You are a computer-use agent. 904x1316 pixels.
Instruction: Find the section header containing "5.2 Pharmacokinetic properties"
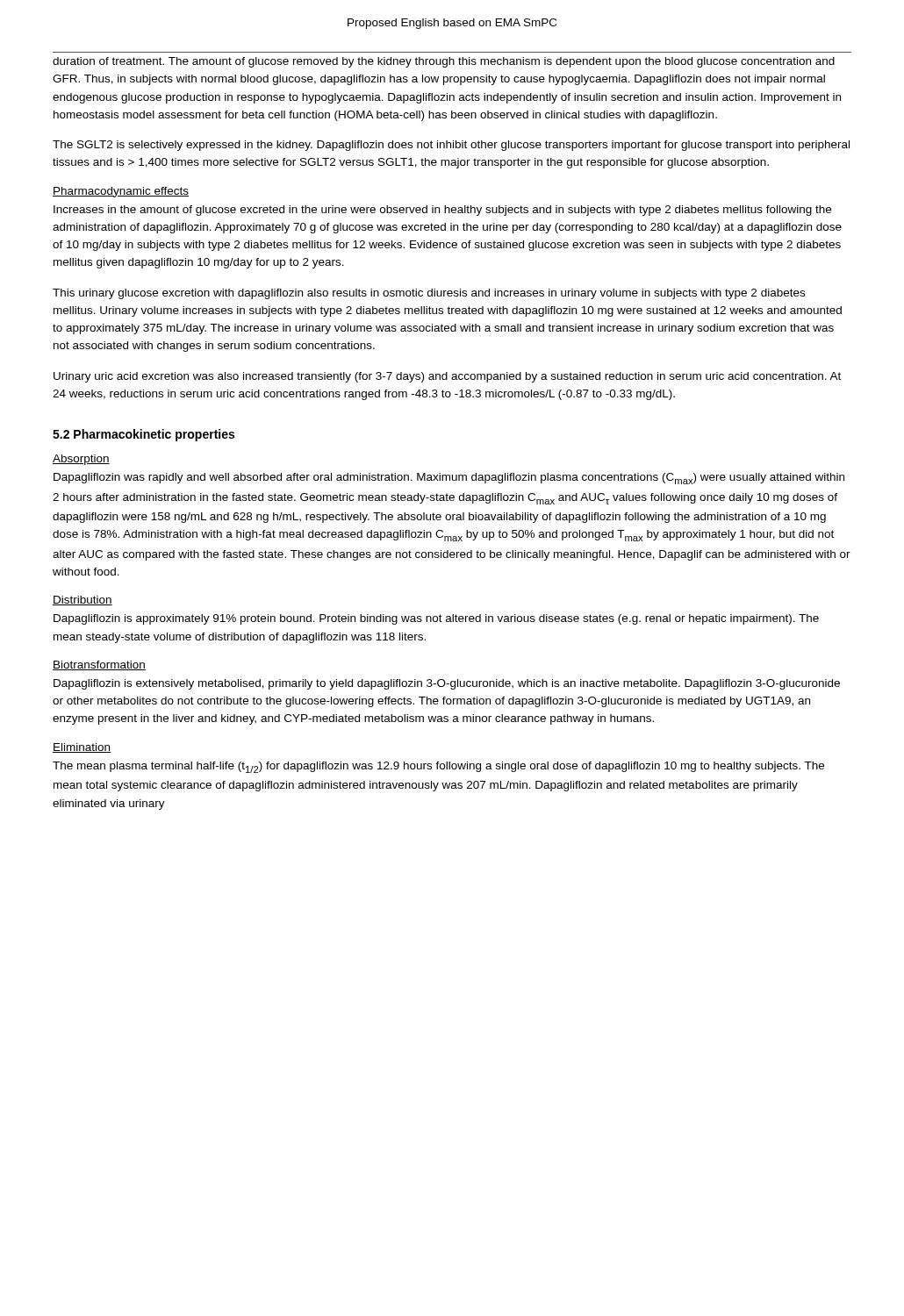[x=144, y=434]
